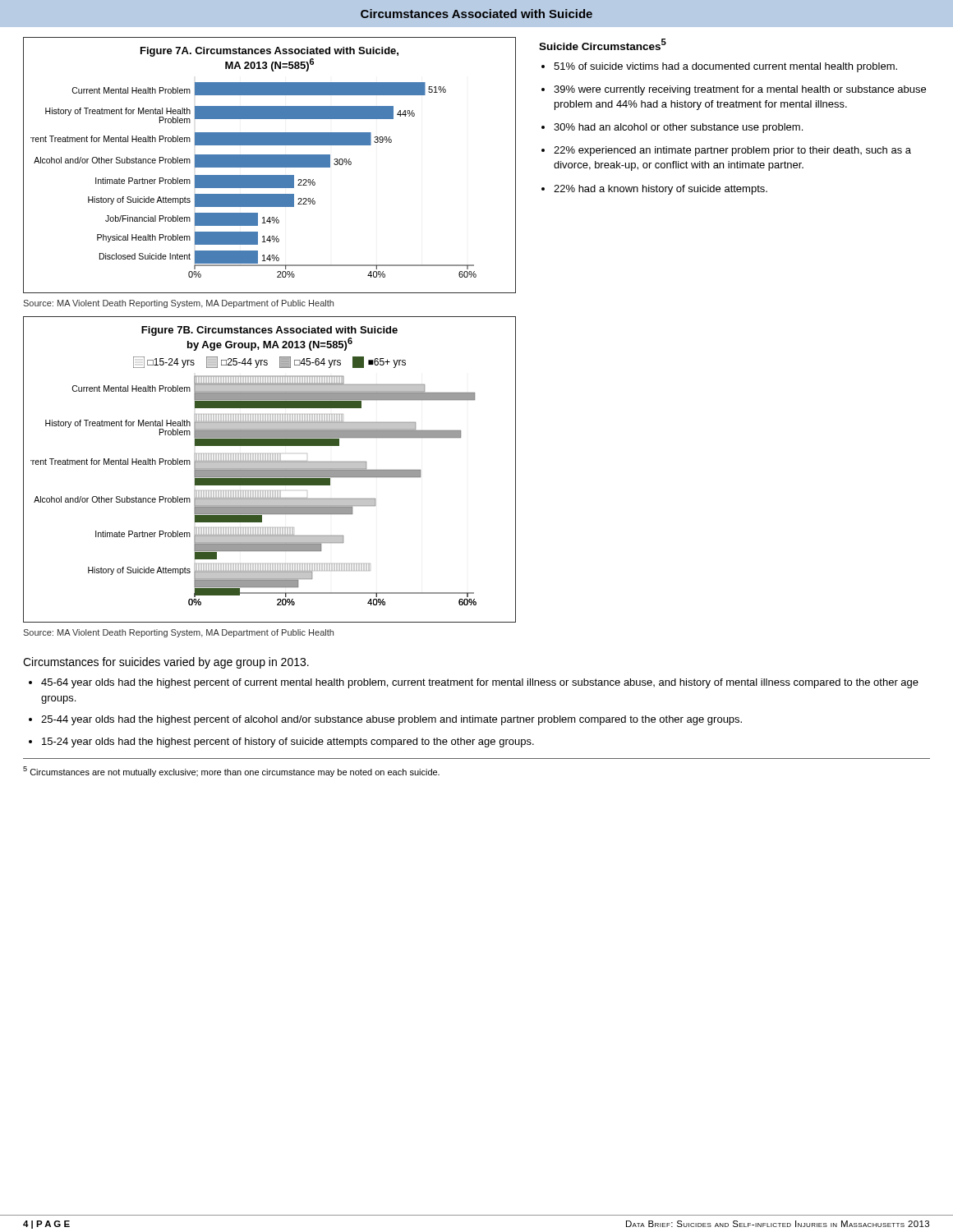Find the list item that says "51% of suicide victims had"

point(726,66)
